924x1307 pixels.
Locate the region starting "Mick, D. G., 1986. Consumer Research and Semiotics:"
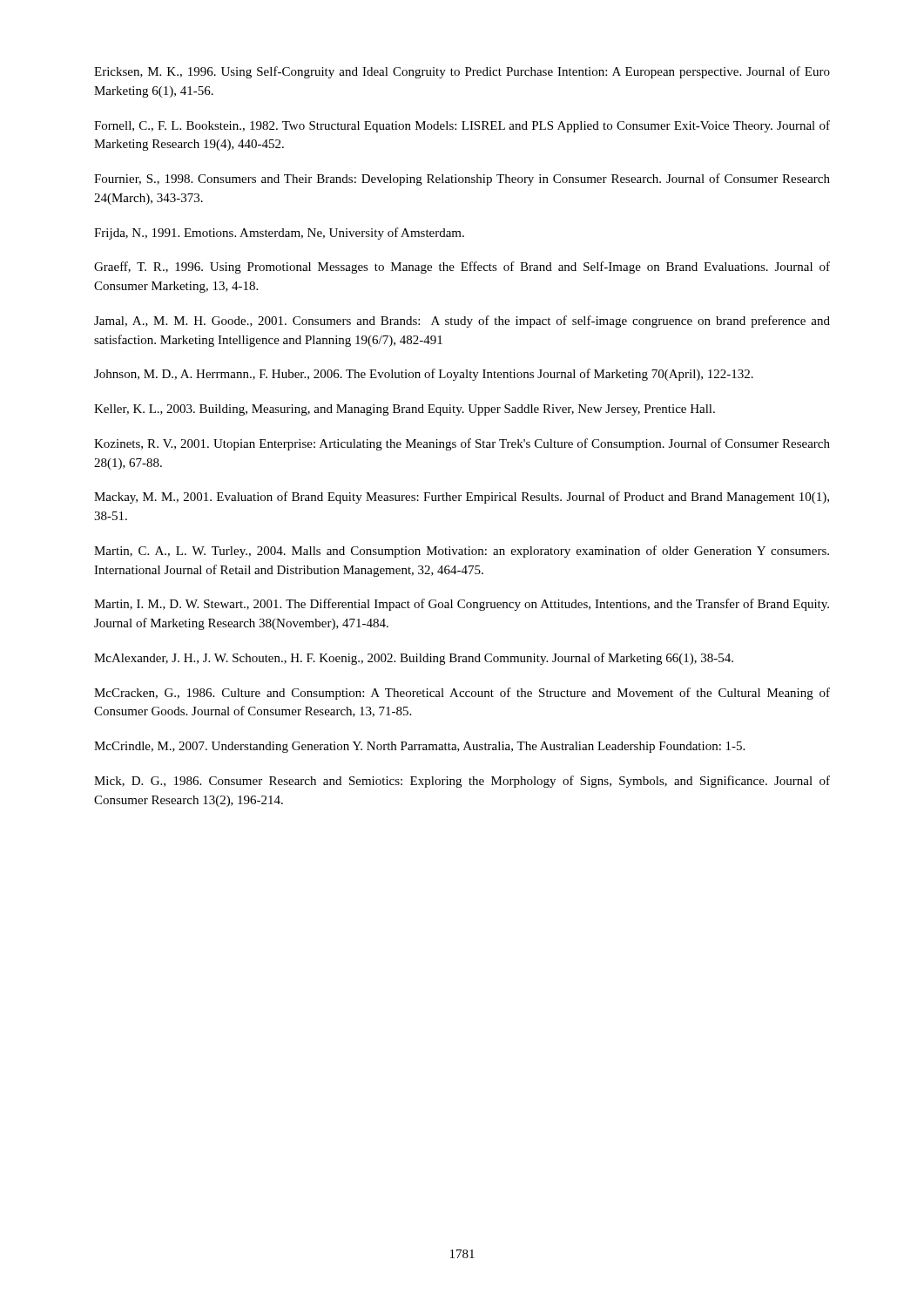pyautogui.click(x=462, y=790)
